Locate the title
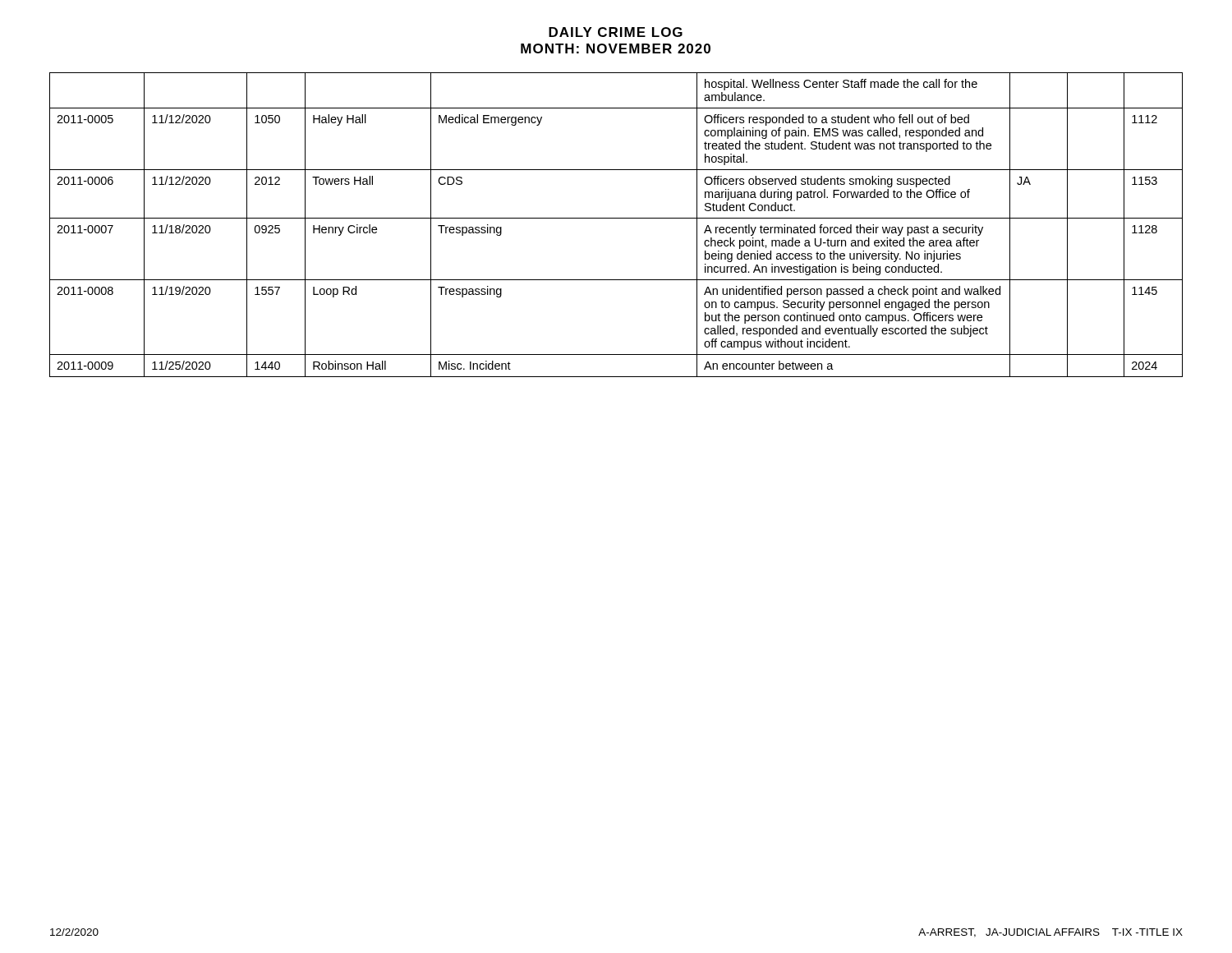Image resolution: width=1232 pixels, height=953 pixels. 616,41
